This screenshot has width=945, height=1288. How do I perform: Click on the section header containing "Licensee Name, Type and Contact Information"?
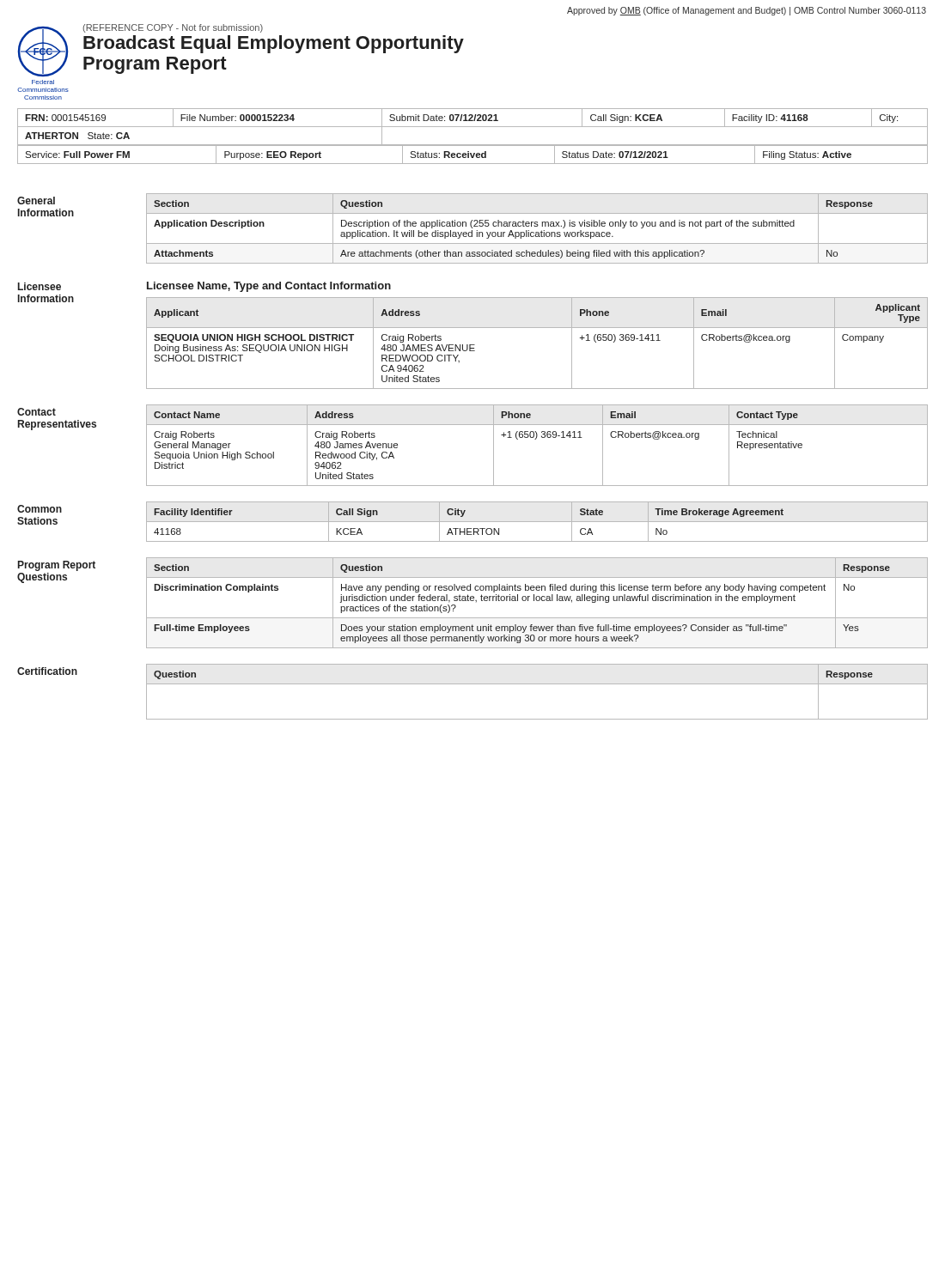(268, 286)
